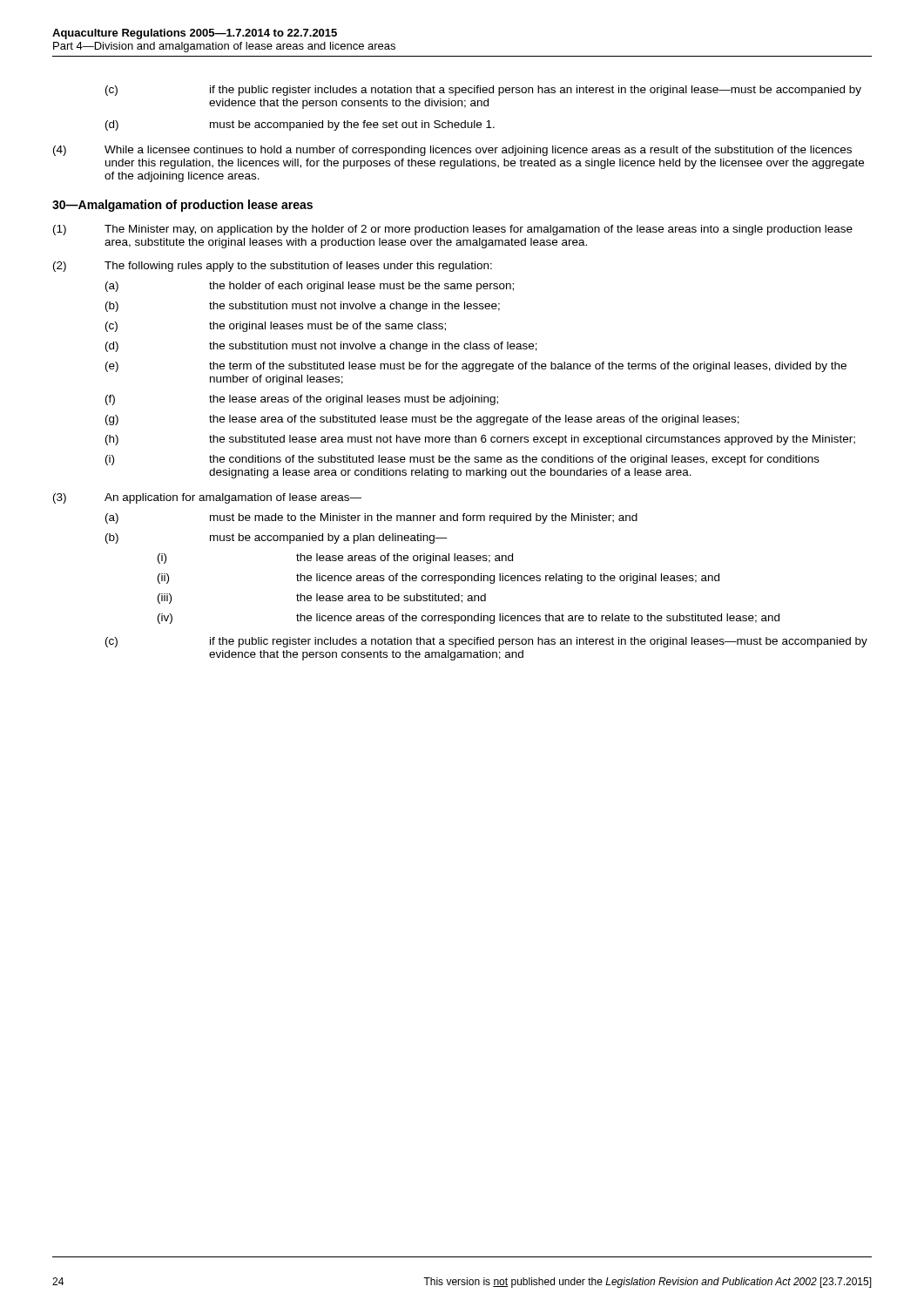Click on the list item with the text "(i) the conditions of the"
The image size is (924, 1307).
coord(462,465)
